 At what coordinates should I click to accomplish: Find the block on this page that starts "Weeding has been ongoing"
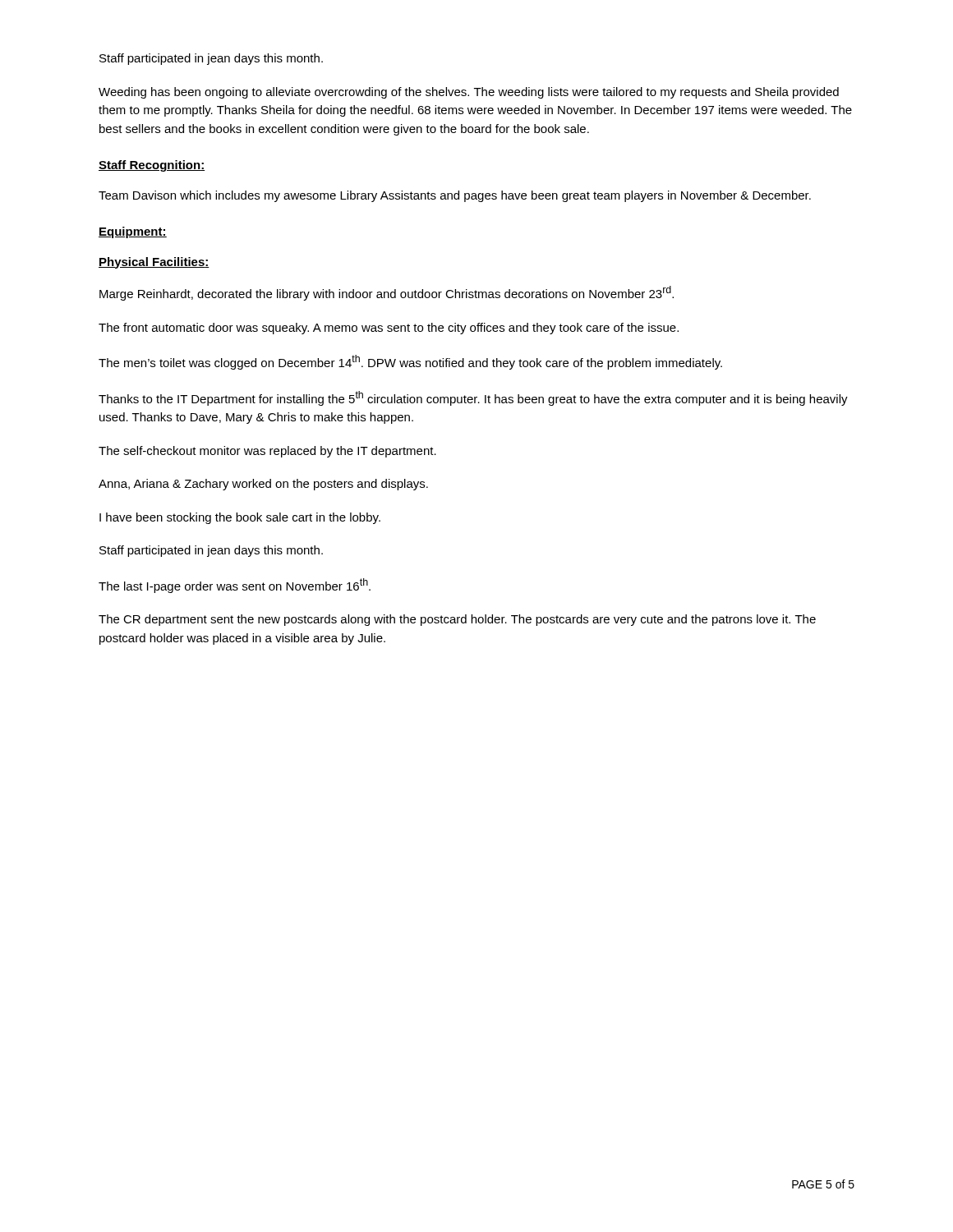pyautogui.click(x=475, y=110)
